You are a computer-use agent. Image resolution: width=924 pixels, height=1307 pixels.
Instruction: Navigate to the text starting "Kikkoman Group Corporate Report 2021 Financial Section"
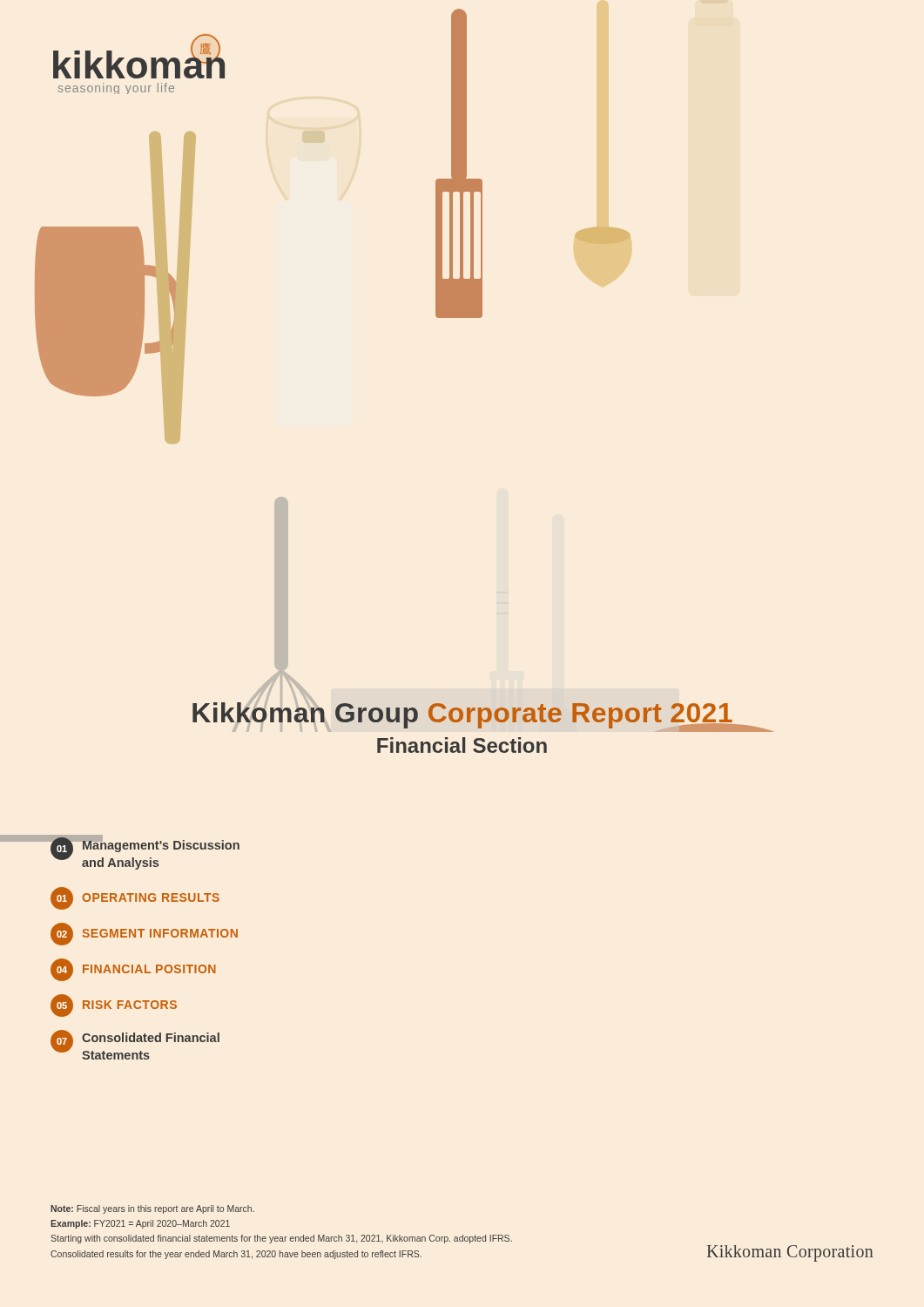pos(462,728)
